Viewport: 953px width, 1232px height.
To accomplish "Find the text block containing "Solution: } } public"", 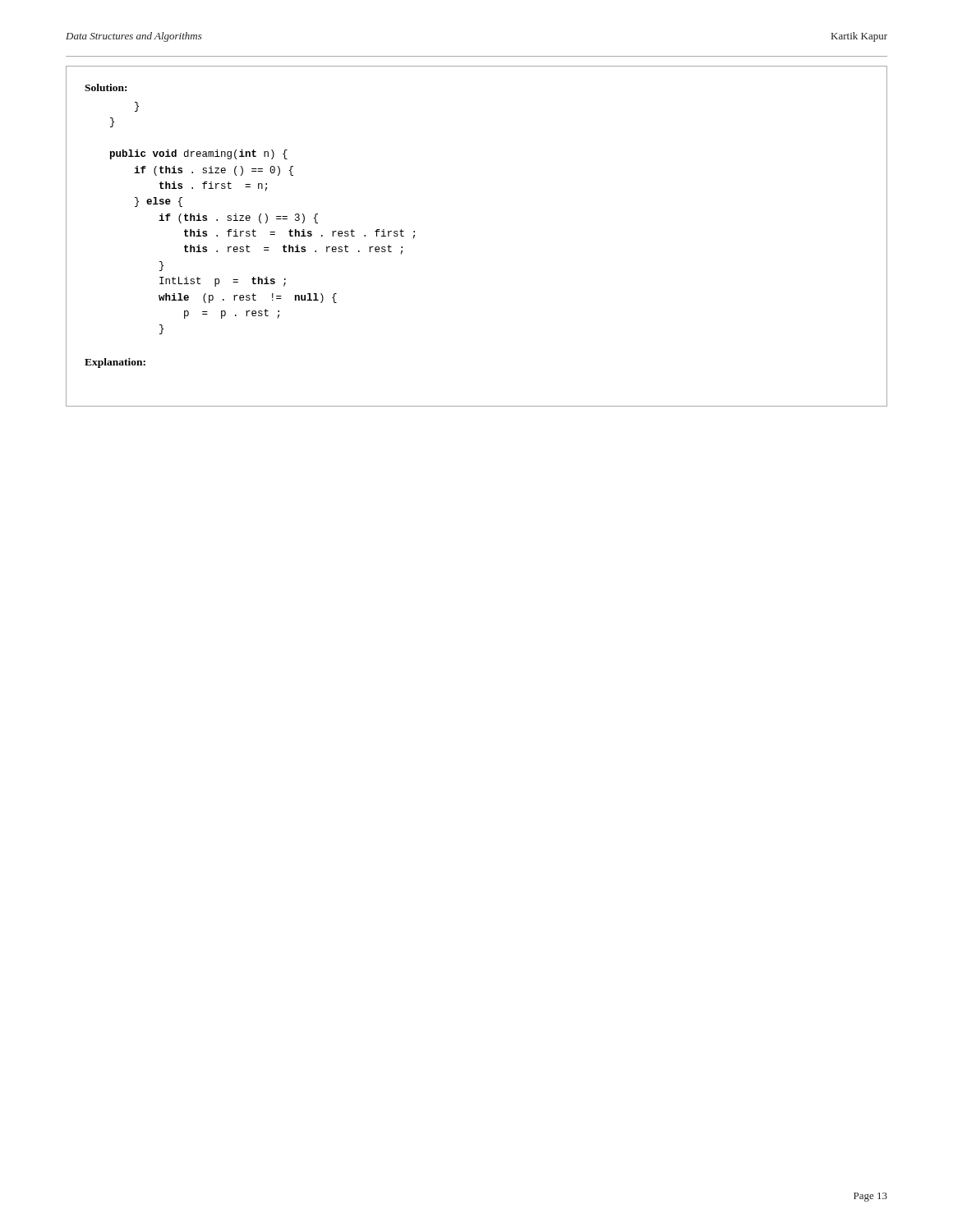I will 106,87.
